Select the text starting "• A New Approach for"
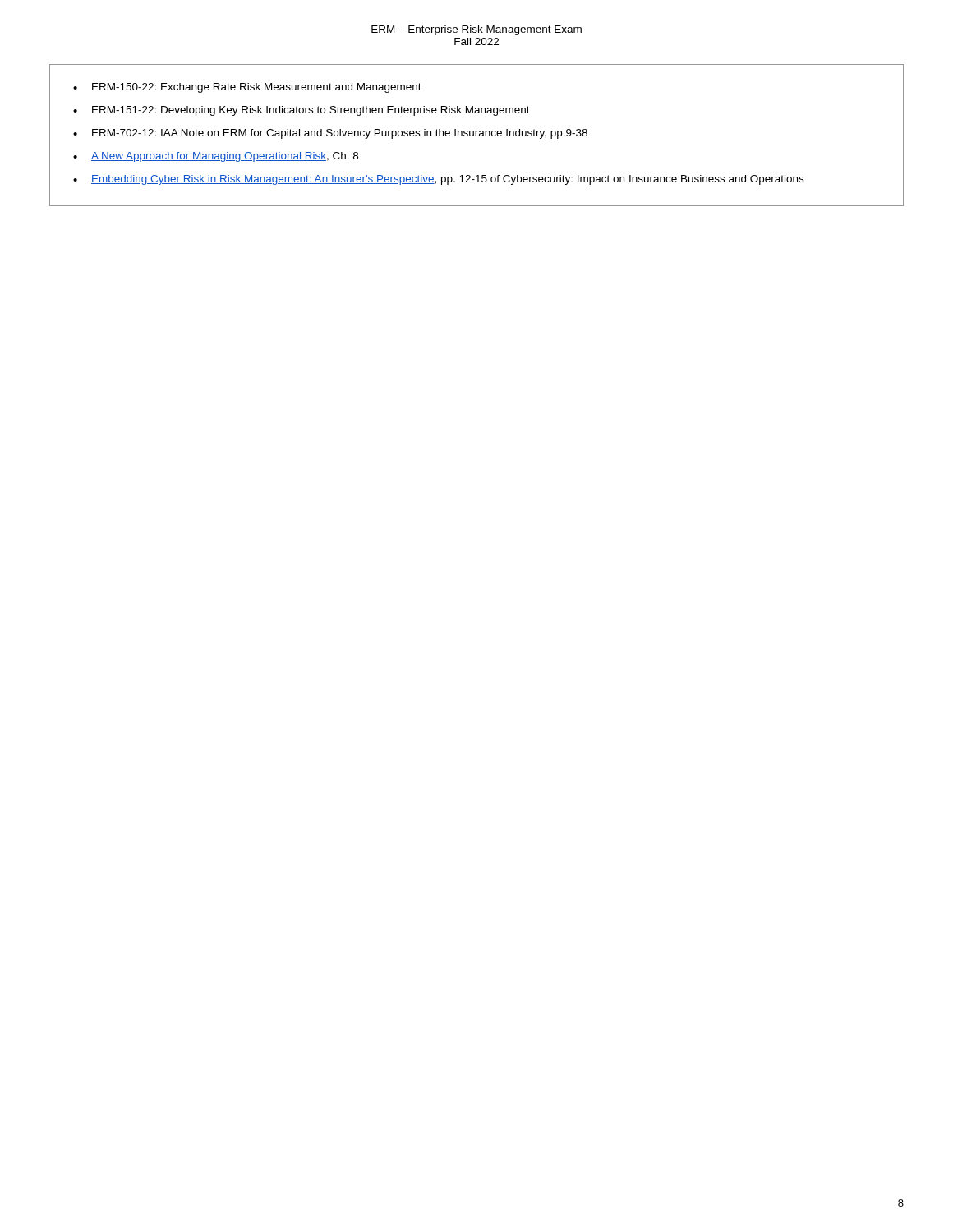 click(216, 157)
